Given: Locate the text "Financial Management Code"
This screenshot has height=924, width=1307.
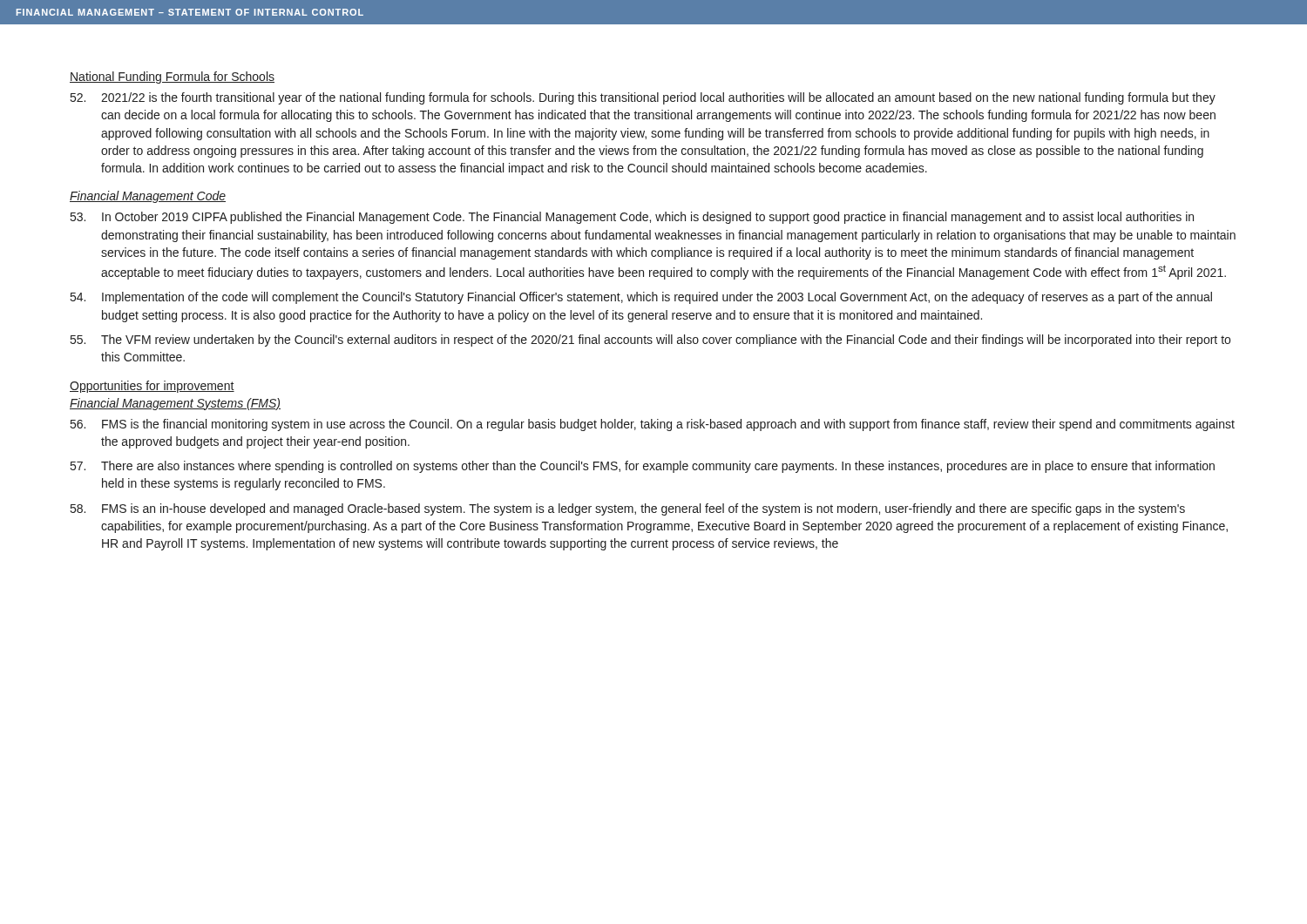Looking at the screenshot, I should pyautogui.click(x=148, y=196).
